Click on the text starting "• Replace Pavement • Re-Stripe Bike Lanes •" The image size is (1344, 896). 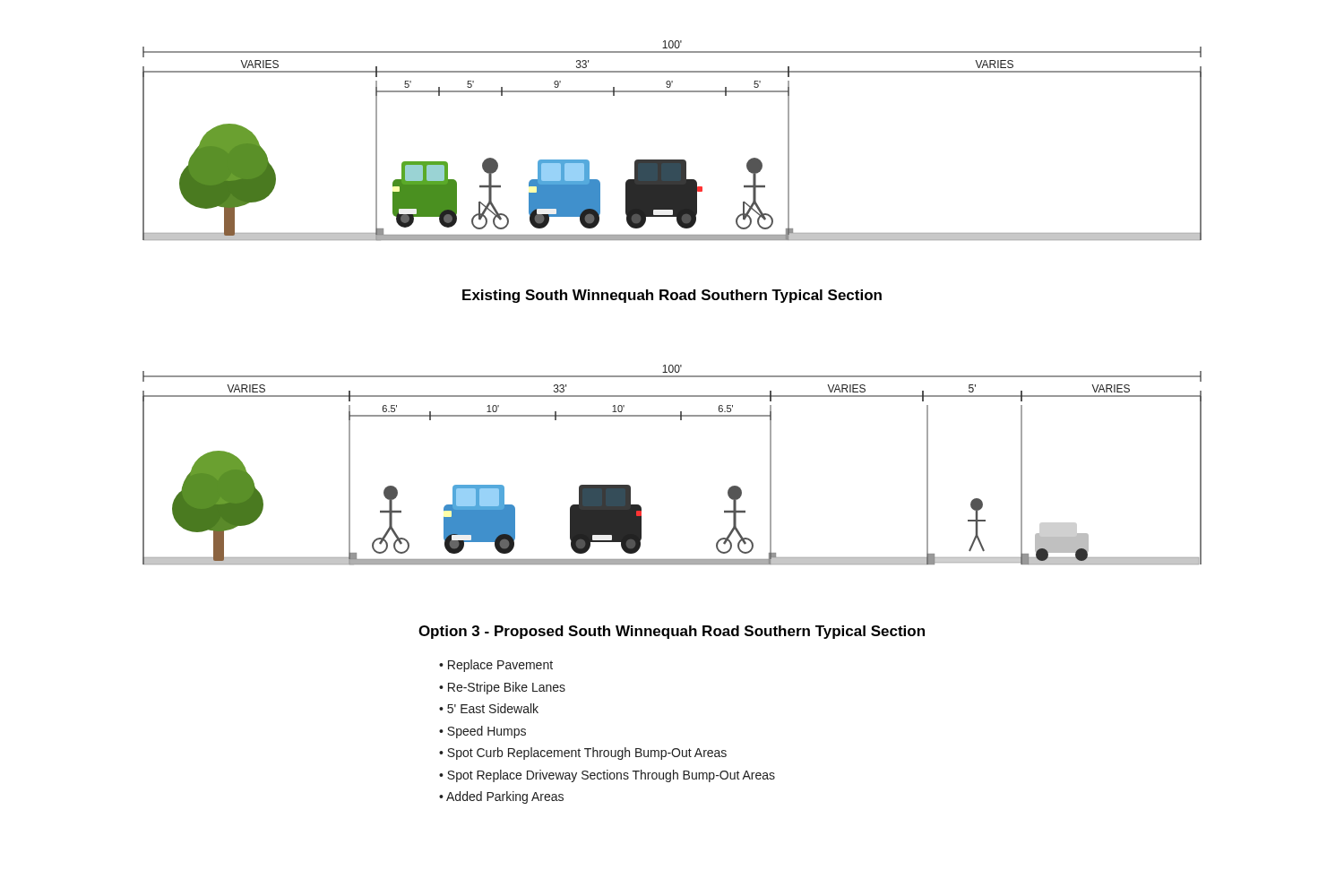(496, 666)
